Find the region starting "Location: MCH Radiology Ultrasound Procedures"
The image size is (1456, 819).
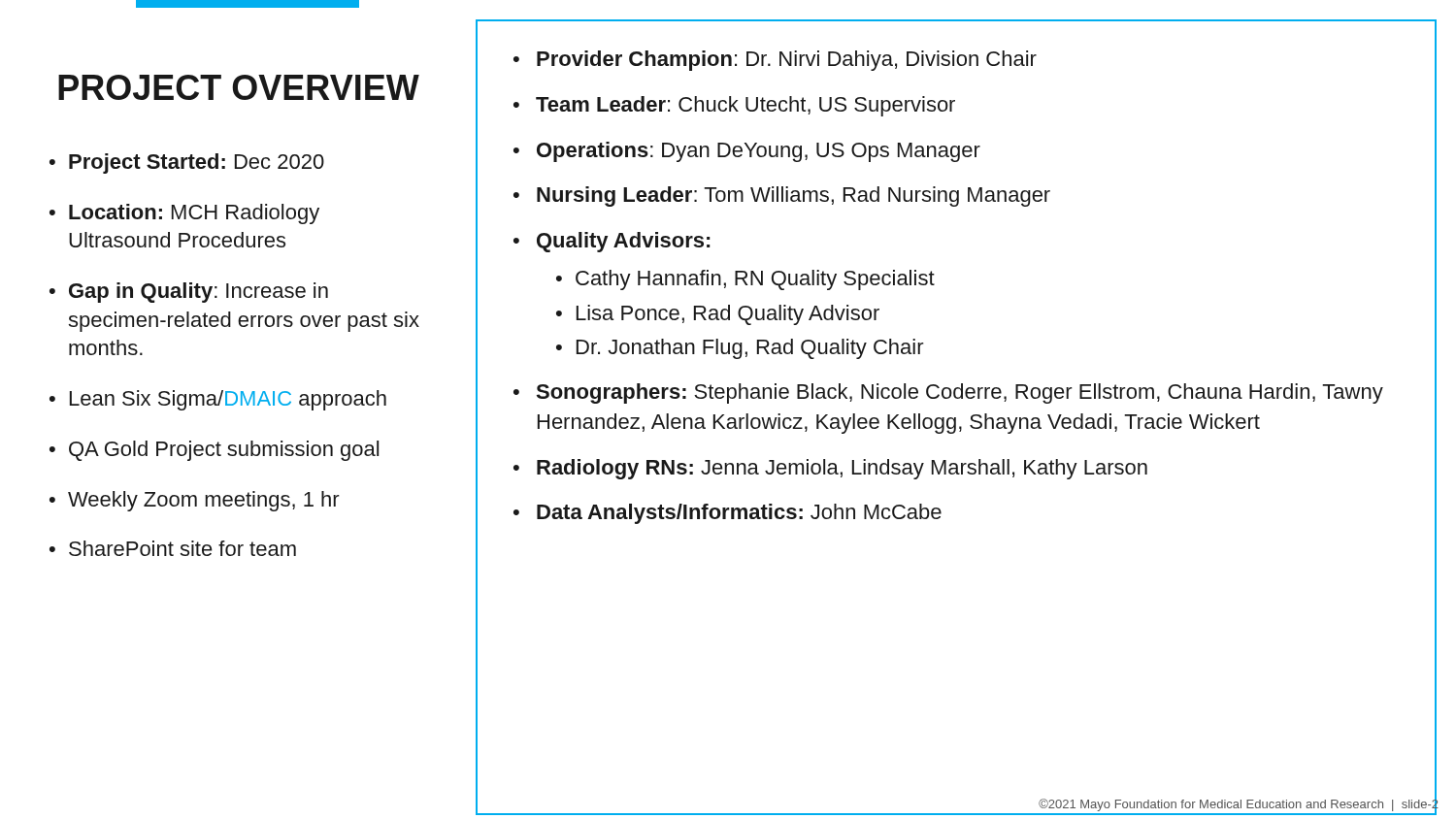click(194, 226)
